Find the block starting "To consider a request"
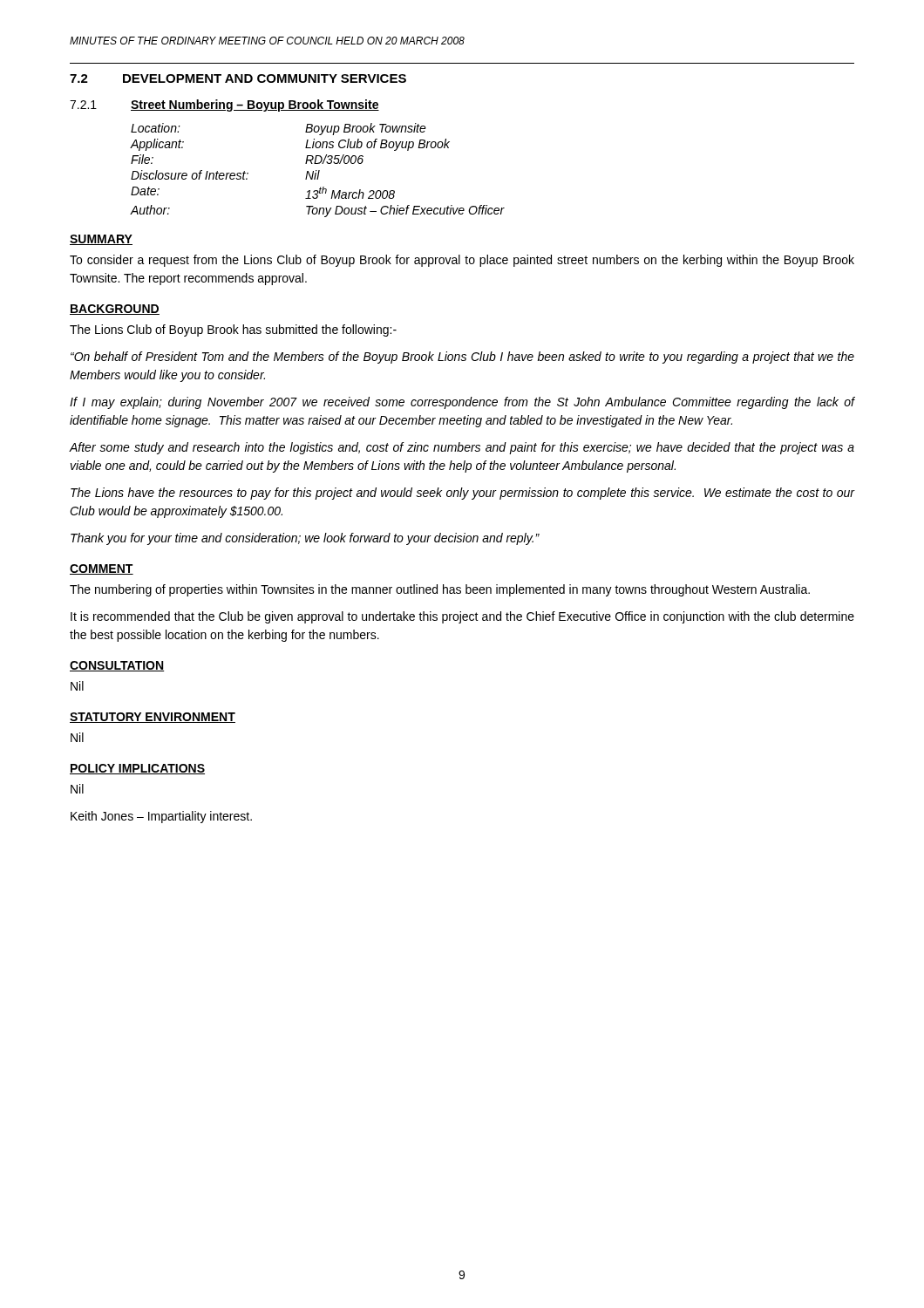Screen dimensions: 1308x924 (462, 269)
